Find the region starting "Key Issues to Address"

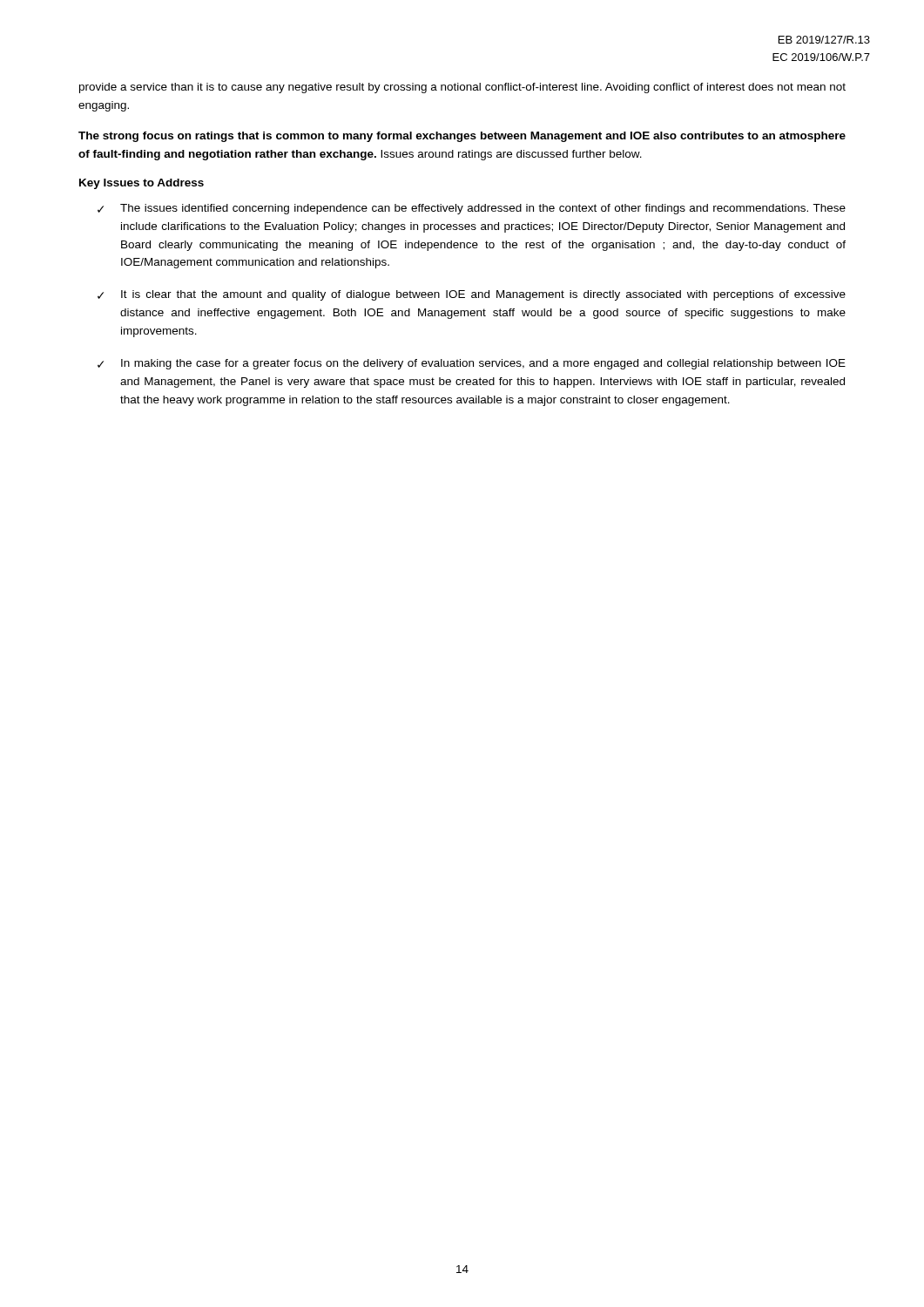click(x=141, y=182)
